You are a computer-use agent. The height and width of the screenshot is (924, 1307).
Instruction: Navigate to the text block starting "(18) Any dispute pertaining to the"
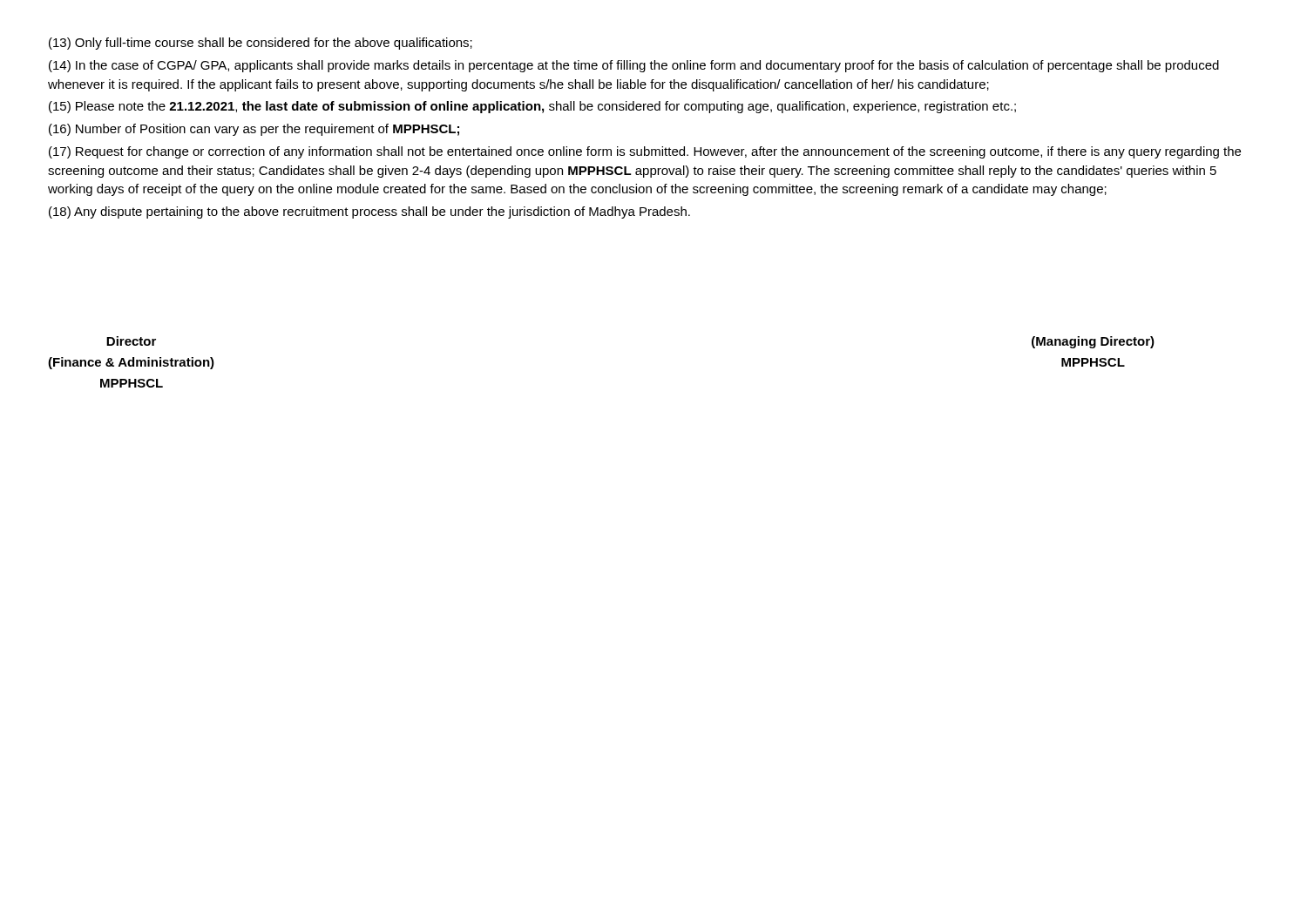(369, 211)
